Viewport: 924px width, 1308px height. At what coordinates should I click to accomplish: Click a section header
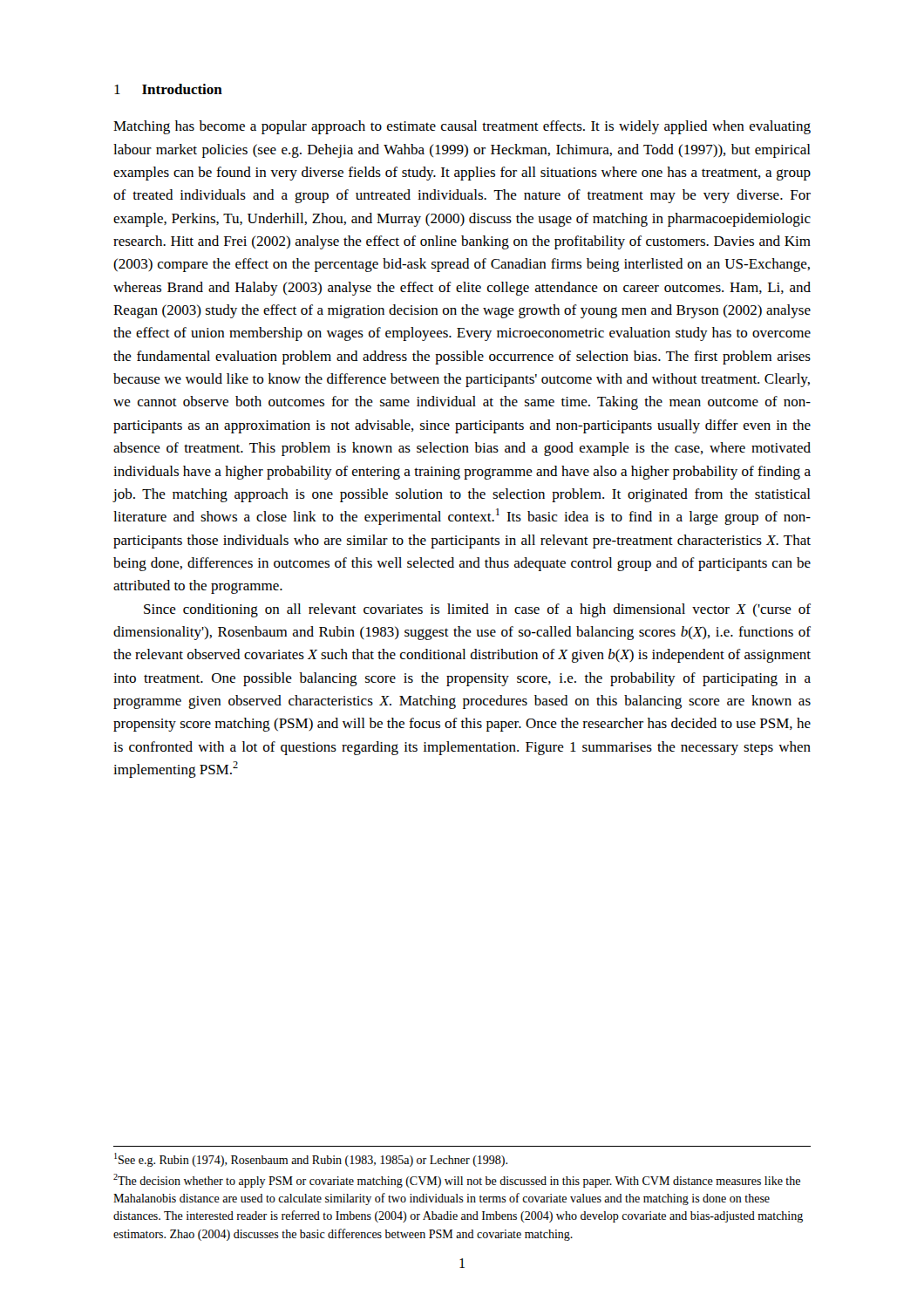click(x=168, y=89)
